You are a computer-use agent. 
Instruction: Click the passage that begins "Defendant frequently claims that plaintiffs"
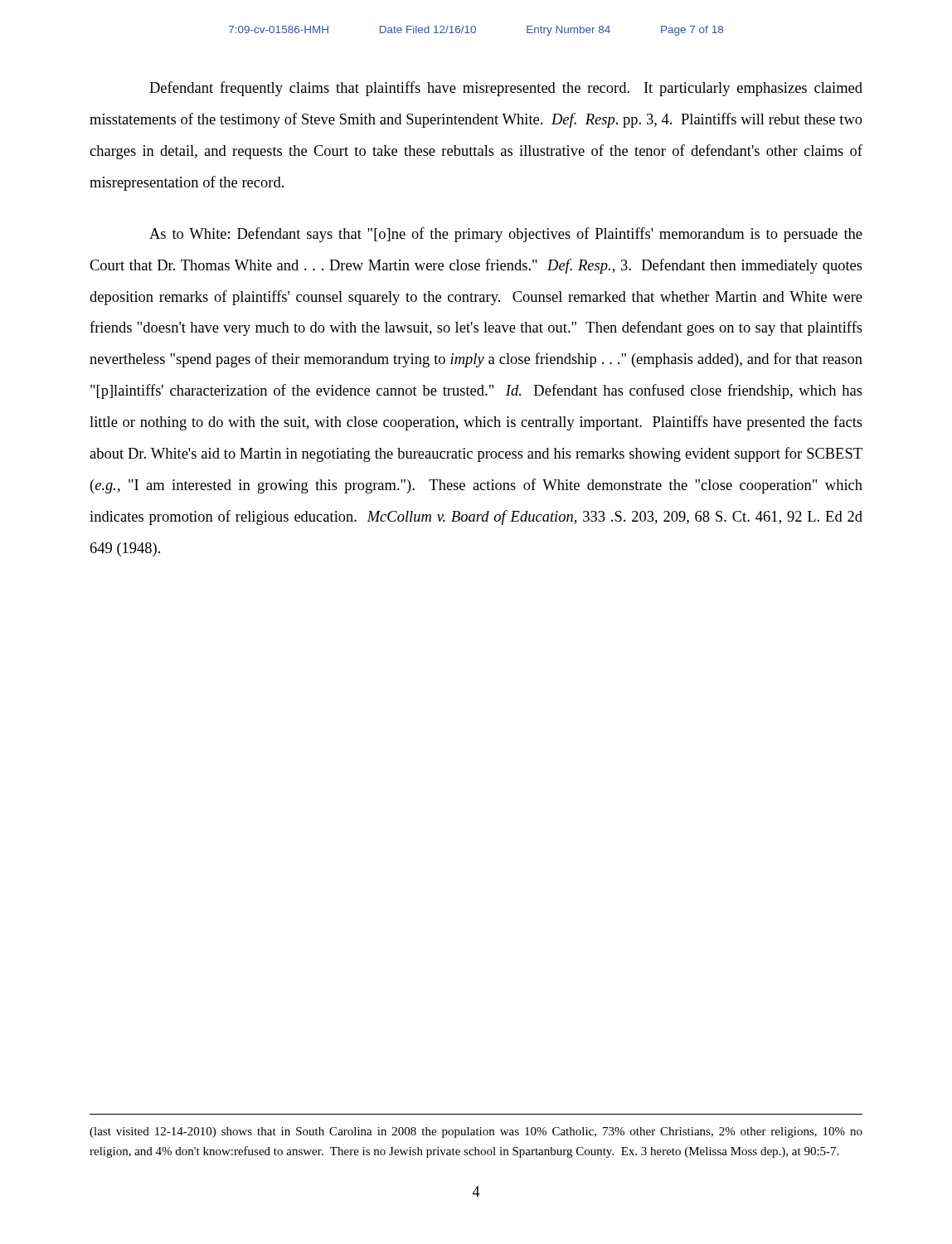pos(476,135)
